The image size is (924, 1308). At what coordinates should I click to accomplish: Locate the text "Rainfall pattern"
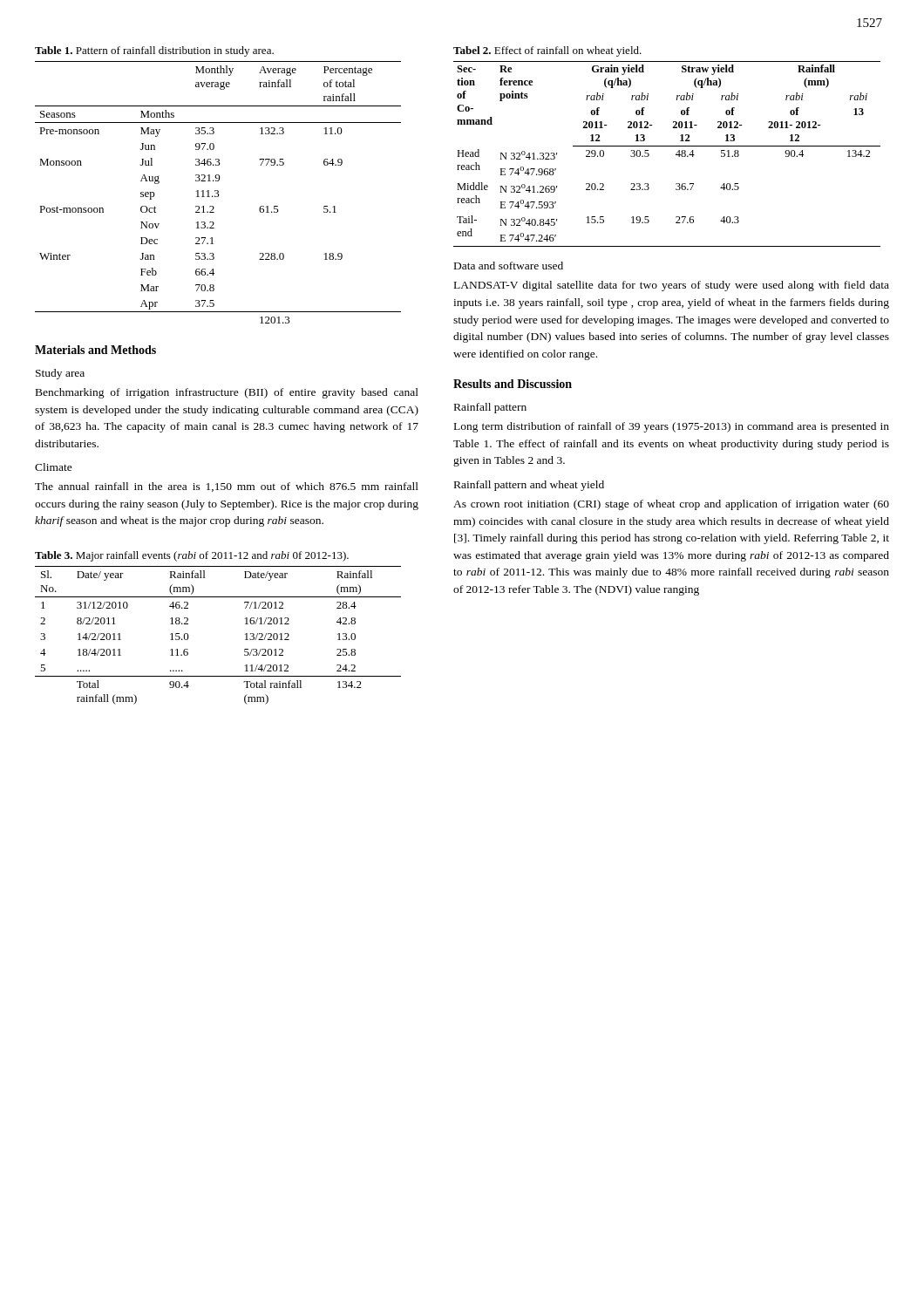(x=490, y=407)
